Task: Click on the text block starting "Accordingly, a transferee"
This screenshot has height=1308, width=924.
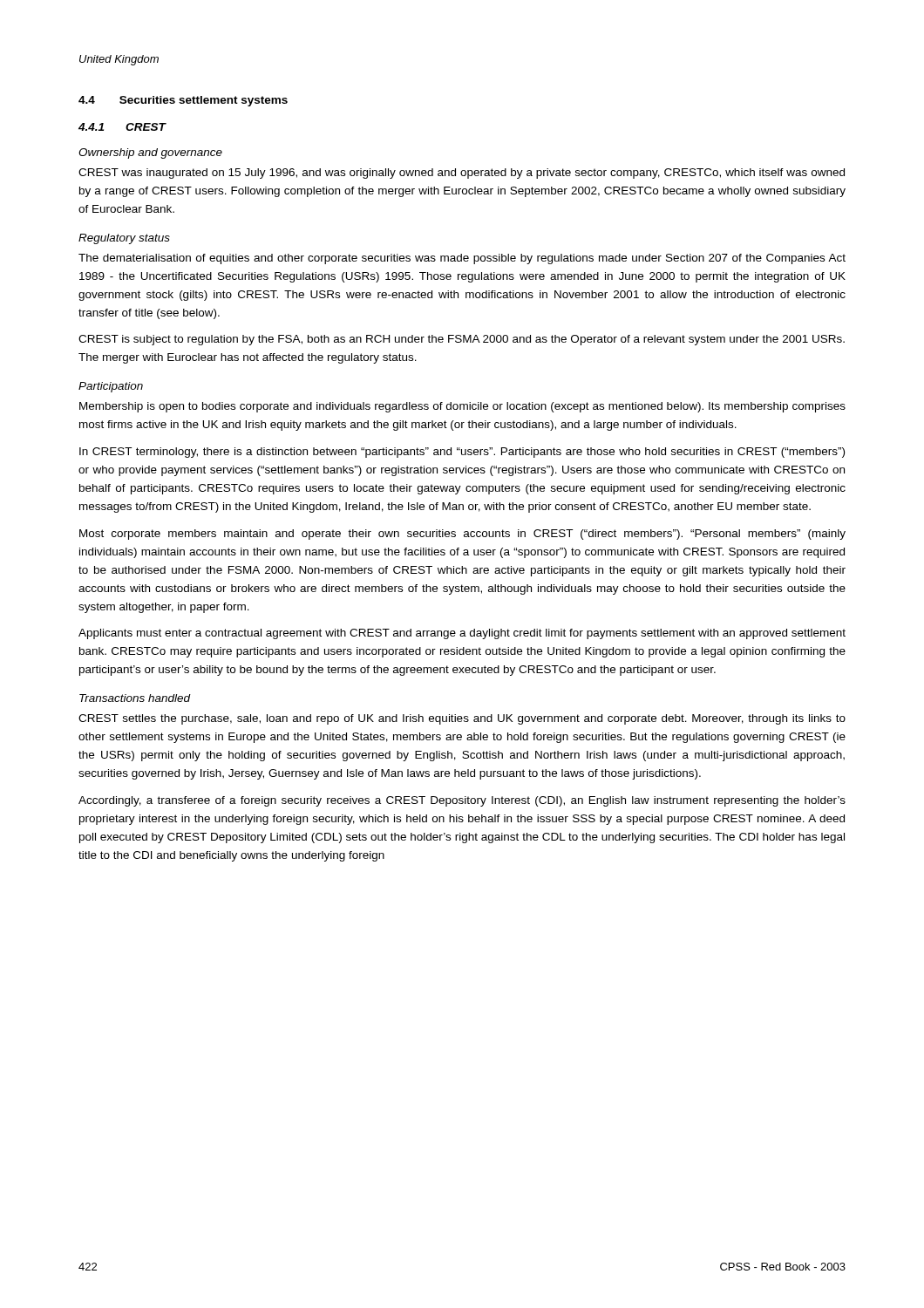Action: 462,827
